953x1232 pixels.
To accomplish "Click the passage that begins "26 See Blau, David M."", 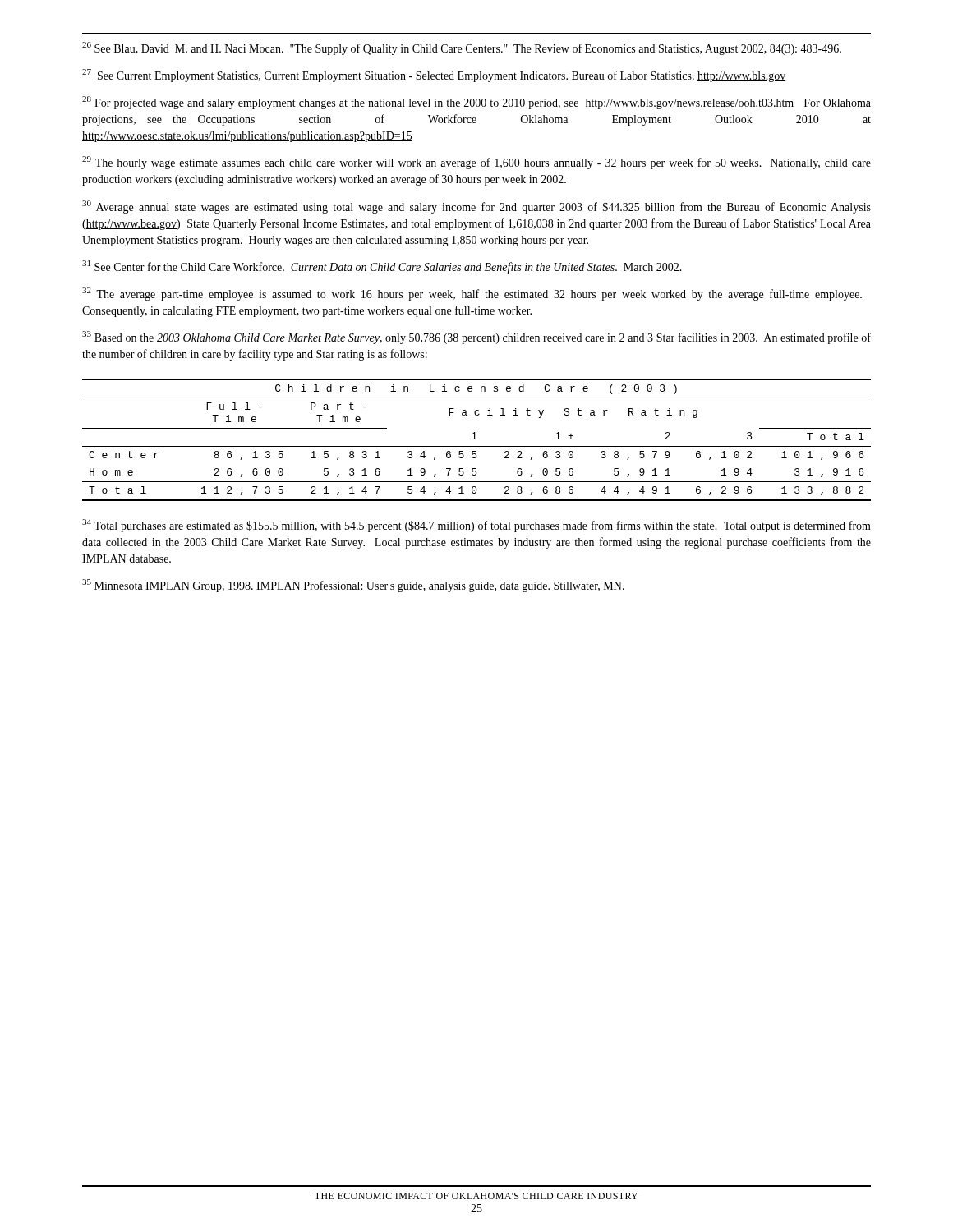I will (x=462, y=47).
